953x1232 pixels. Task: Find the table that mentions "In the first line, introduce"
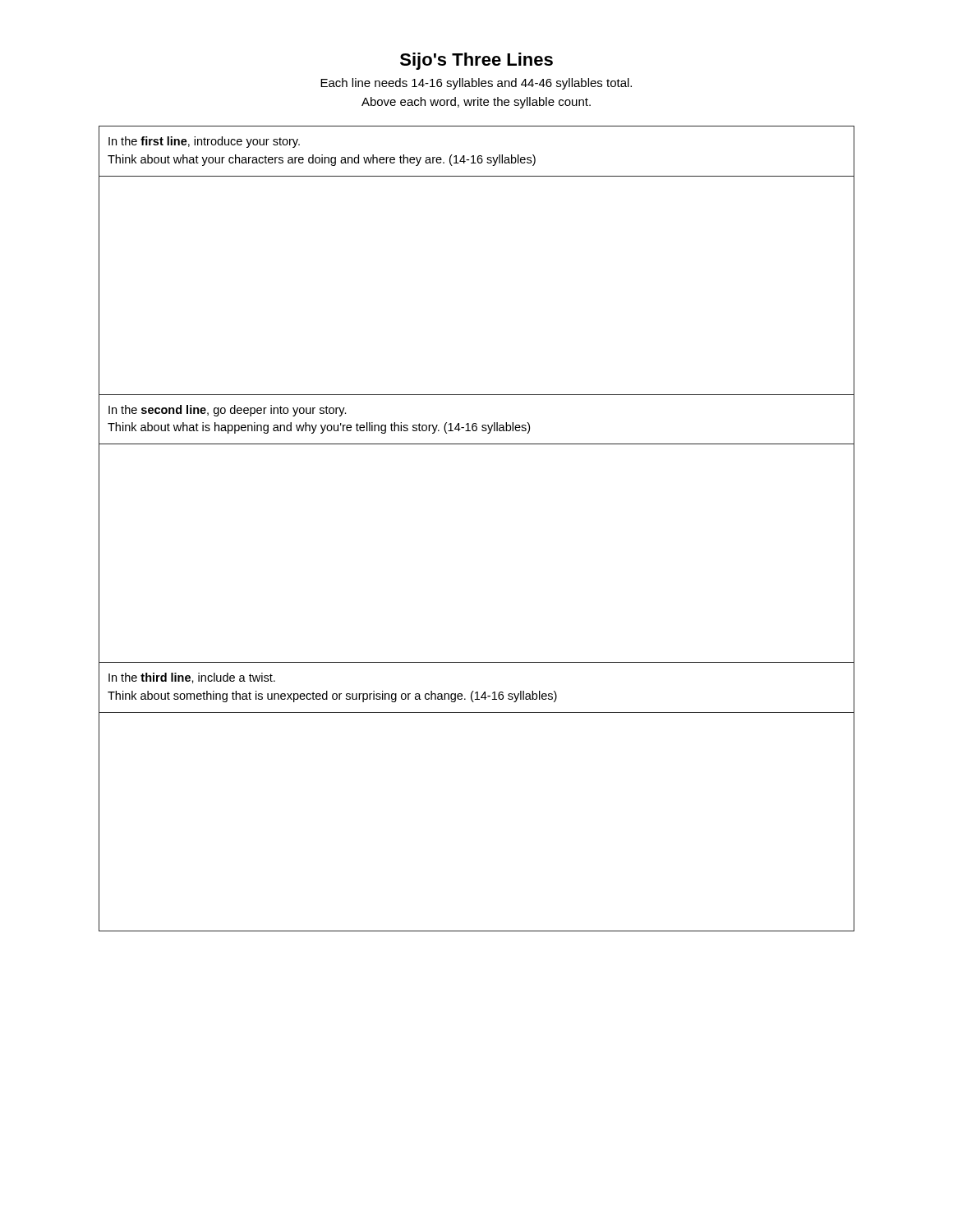[x=476, y=528]
